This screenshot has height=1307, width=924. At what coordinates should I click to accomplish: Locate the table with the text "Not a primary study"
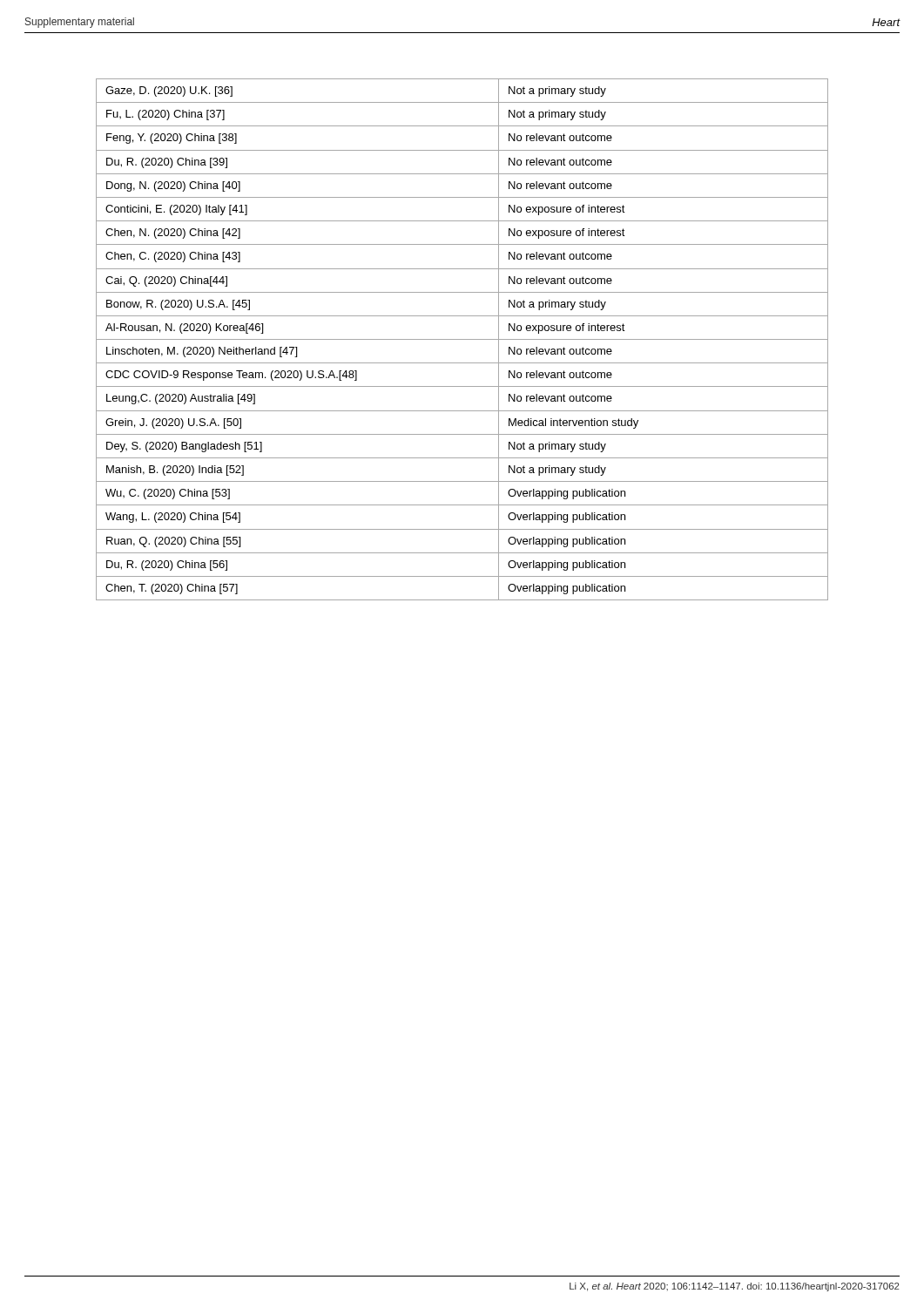pyautogui.click(x=462, y=339)
